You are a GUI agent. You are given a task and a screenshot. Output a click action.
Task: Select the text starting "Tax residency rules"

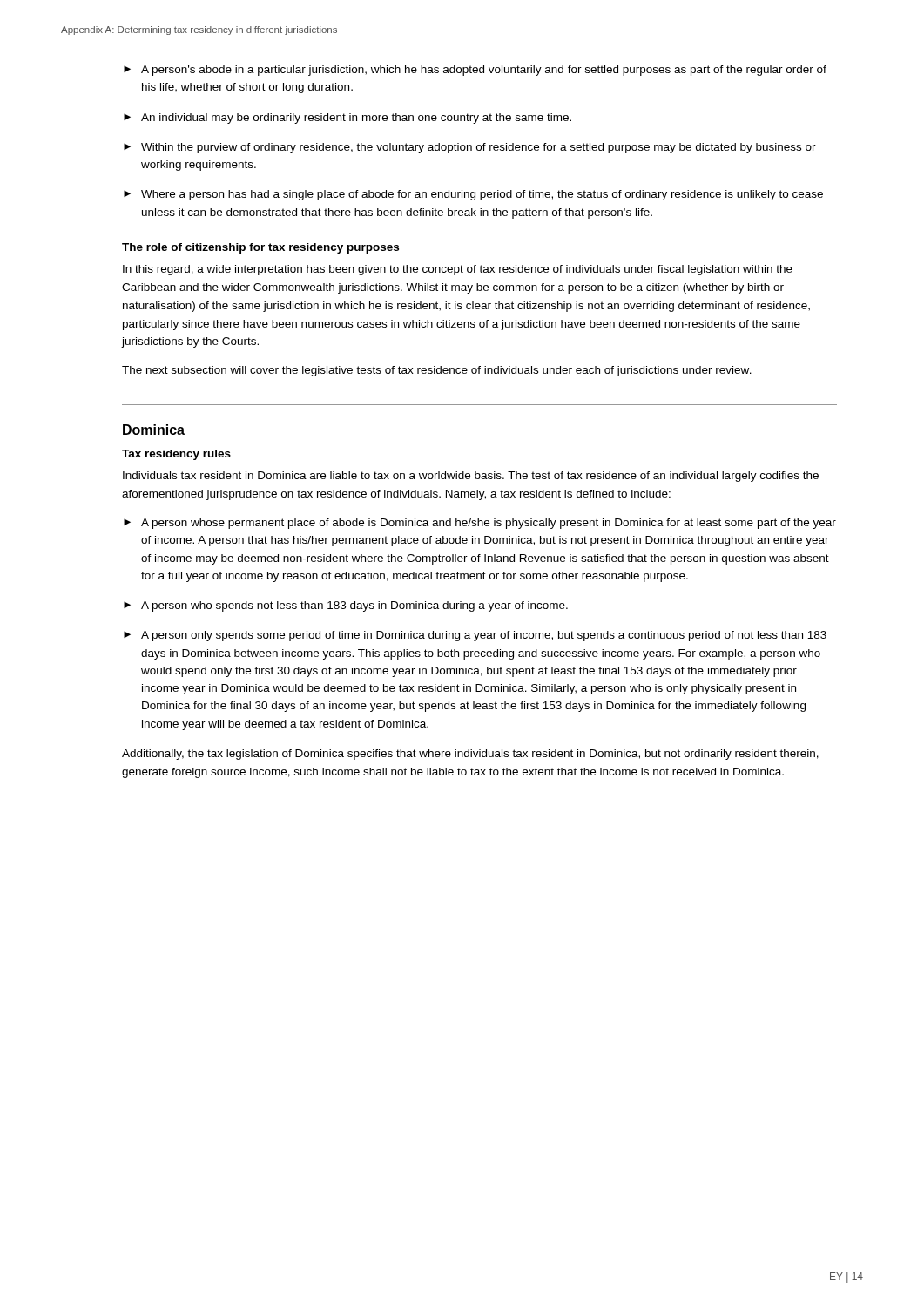point(176,454)
